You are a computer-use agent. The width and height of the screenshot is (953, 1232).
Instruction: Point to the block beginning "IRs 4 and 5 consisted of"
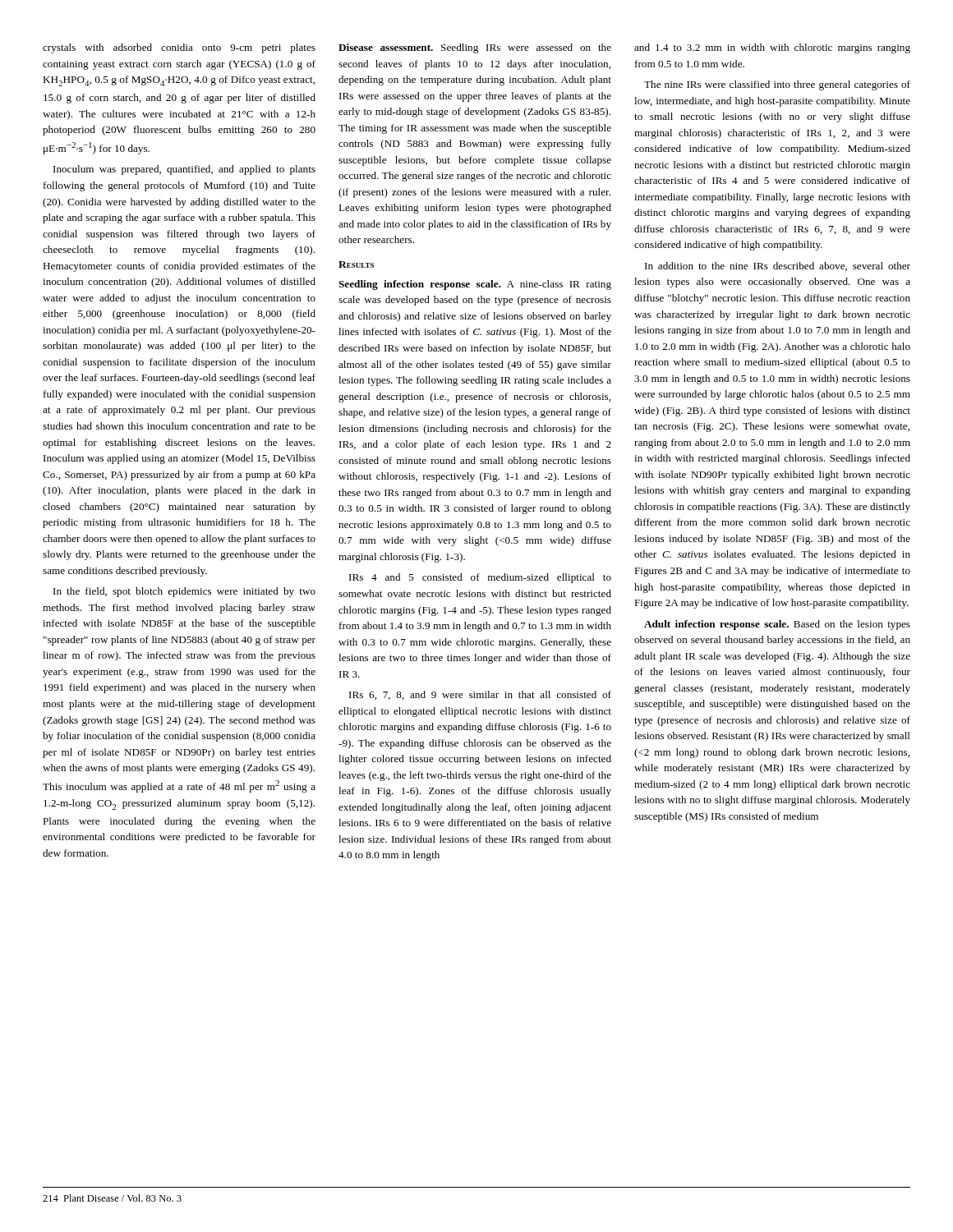click(x=475, y=626)
